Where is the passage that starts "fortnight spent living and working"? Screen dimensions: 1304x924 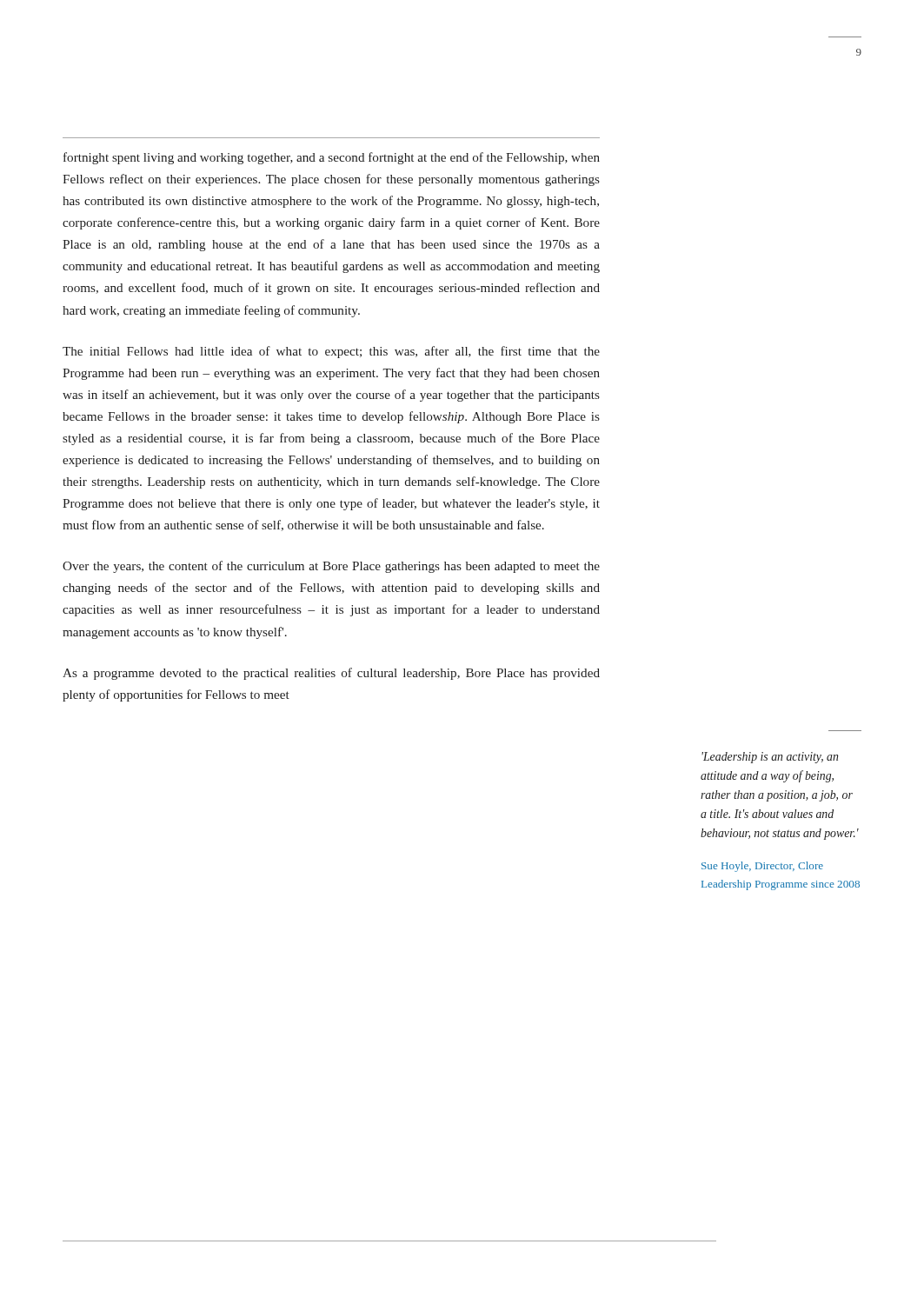click(331, 233)
